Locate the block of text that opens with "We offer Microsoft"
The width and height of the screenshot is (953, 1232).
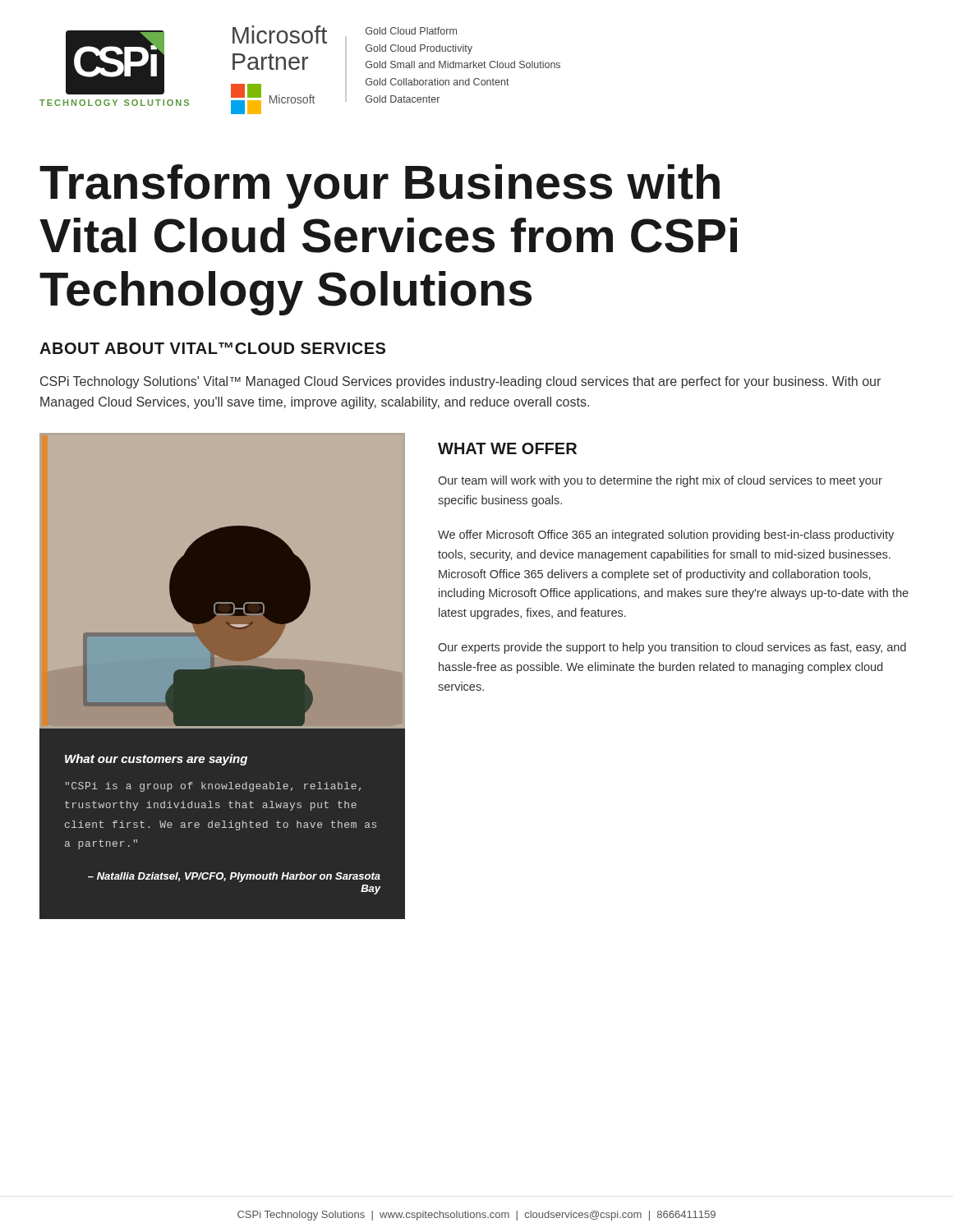coord(676,574)
